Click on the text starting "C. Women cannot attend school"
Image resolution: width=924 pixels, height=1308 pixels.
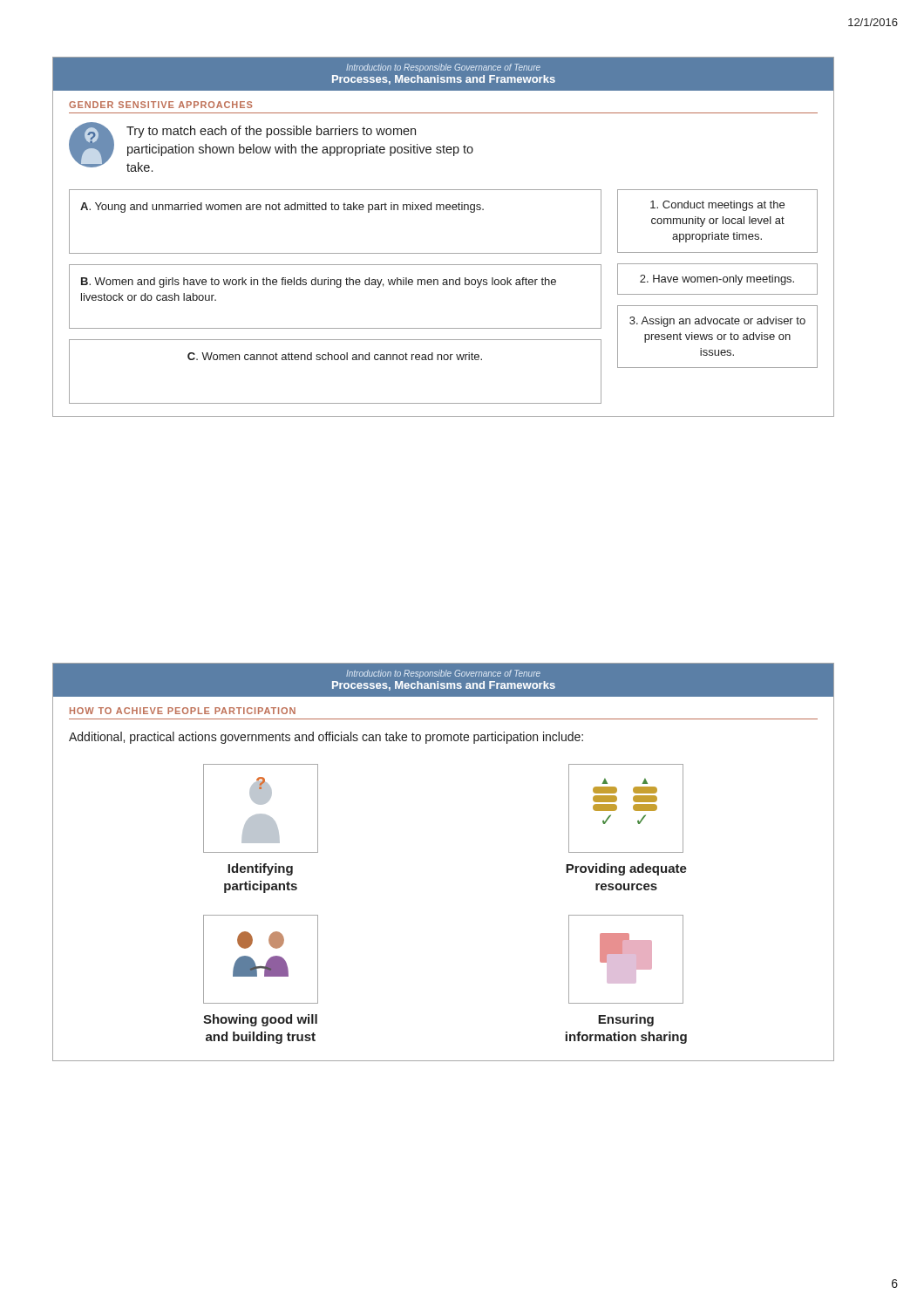[x=335, y=356]
